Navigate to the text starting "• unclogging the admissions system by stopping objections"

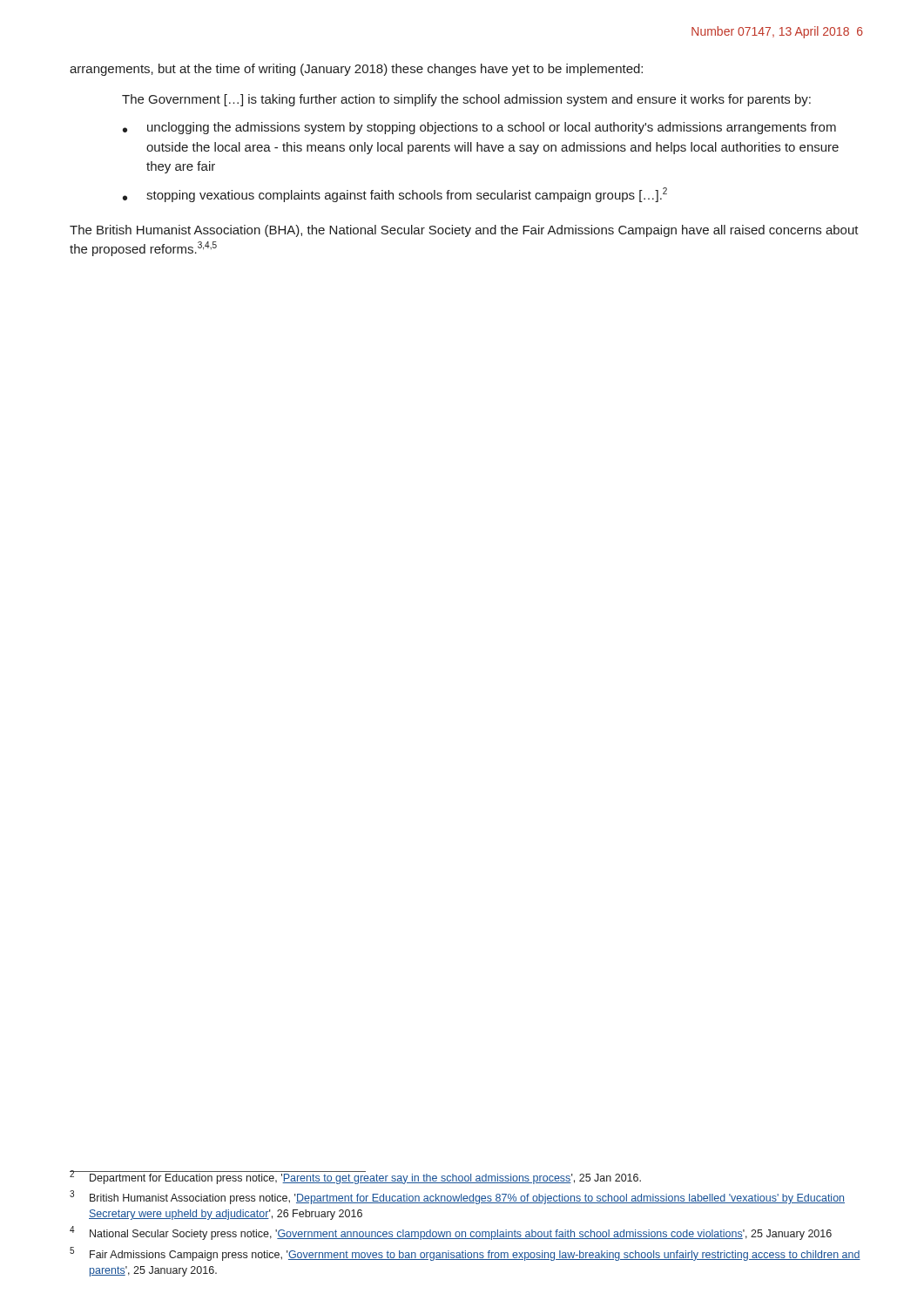coord(492,147)
